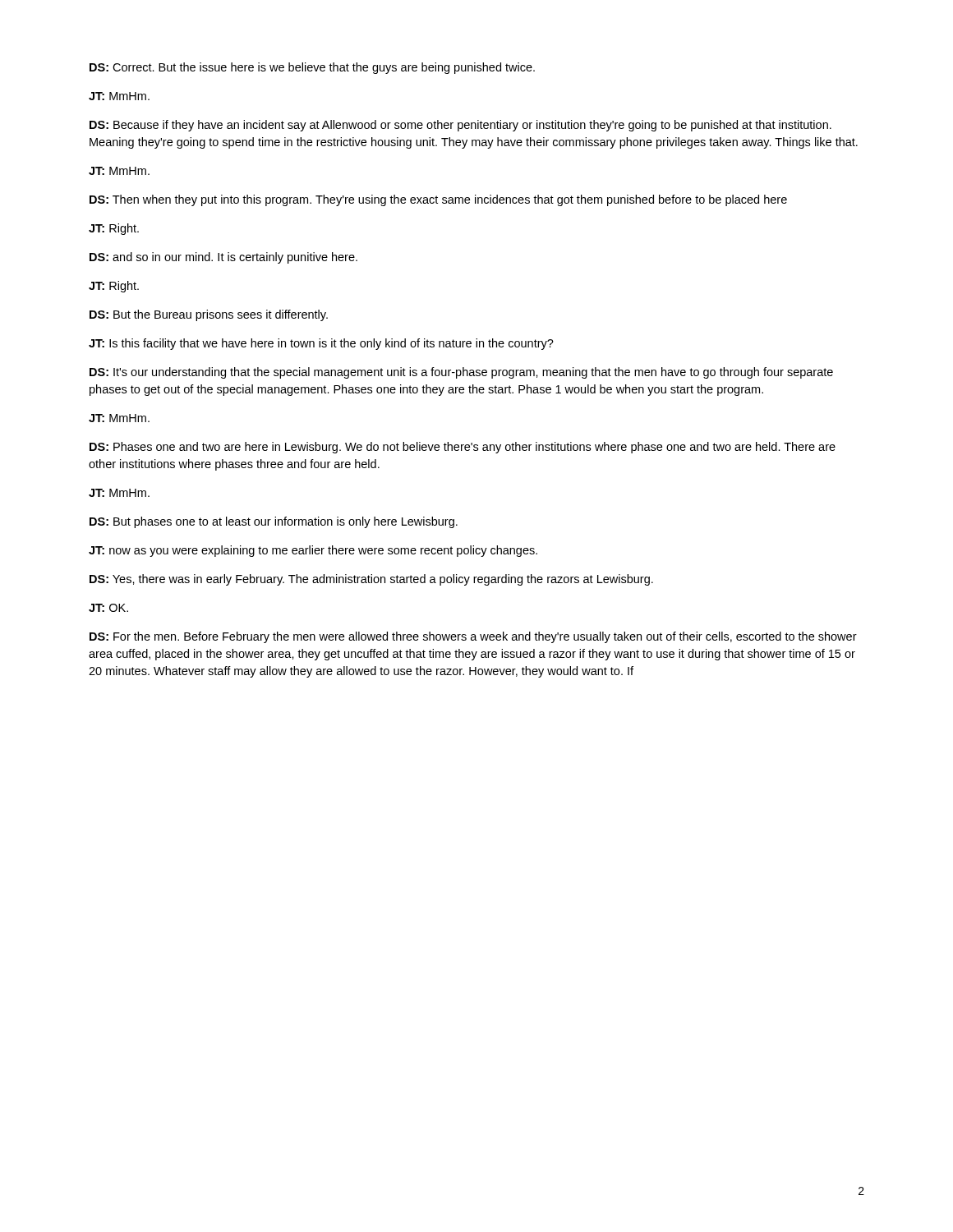The width and height of the screenshot is (953, 1232).
Task: Find "JT: OK." on this page
Action: 109,608
